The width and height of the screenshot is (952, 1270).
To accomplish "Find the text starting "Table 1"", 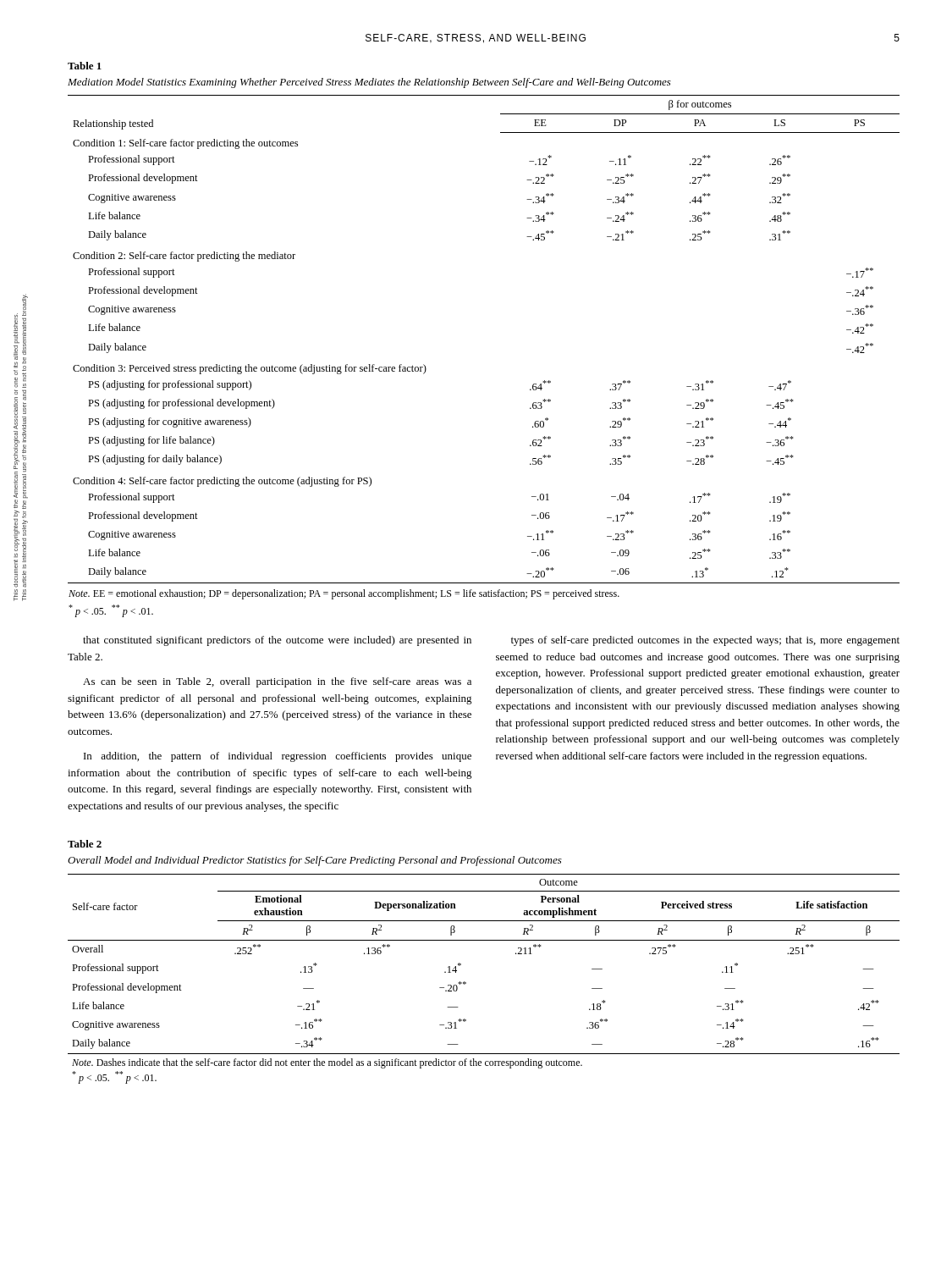I will (85, 66).
